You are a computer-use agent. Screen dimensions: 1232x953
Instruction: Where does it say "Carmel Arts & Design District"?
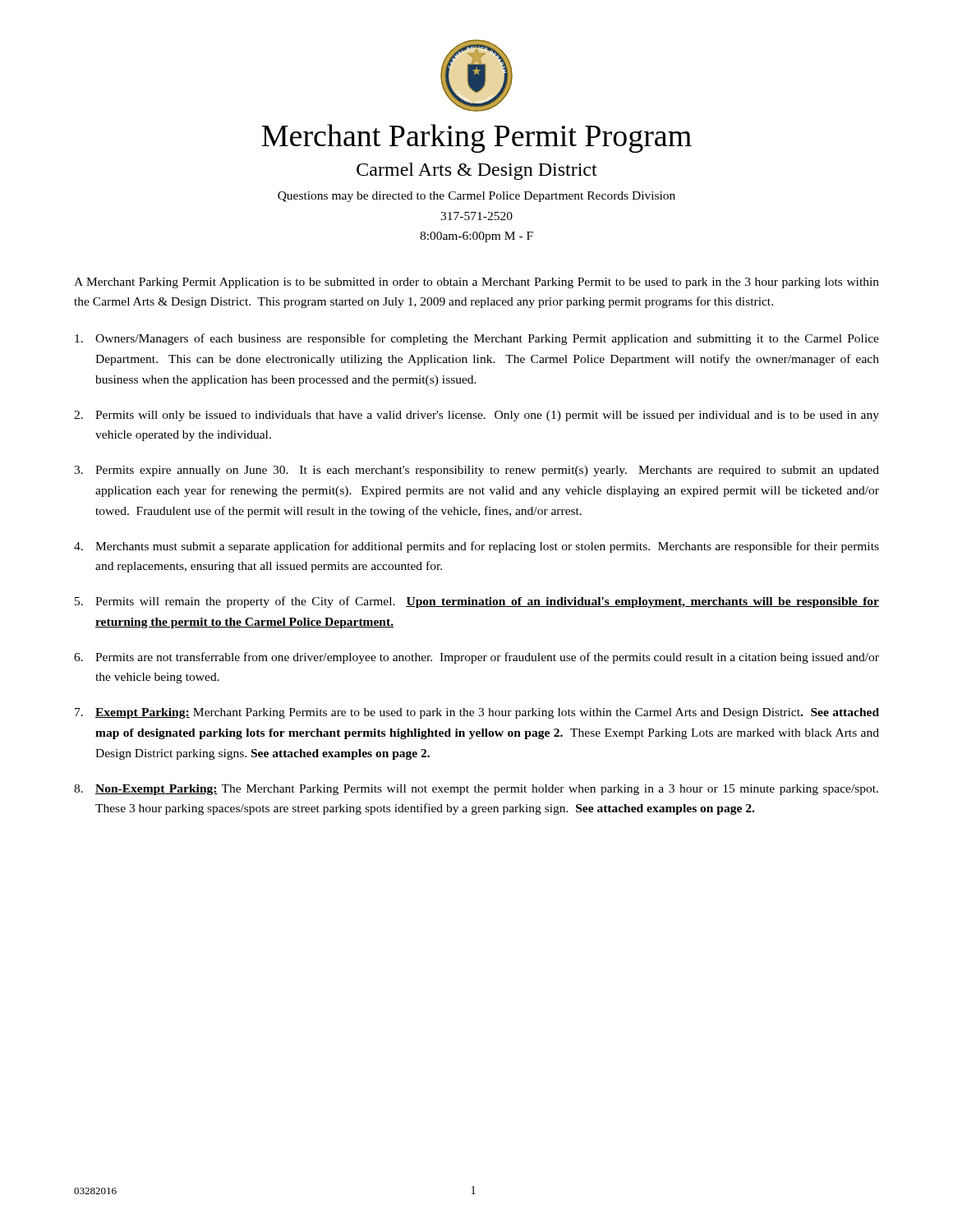[x=476, y=169]
